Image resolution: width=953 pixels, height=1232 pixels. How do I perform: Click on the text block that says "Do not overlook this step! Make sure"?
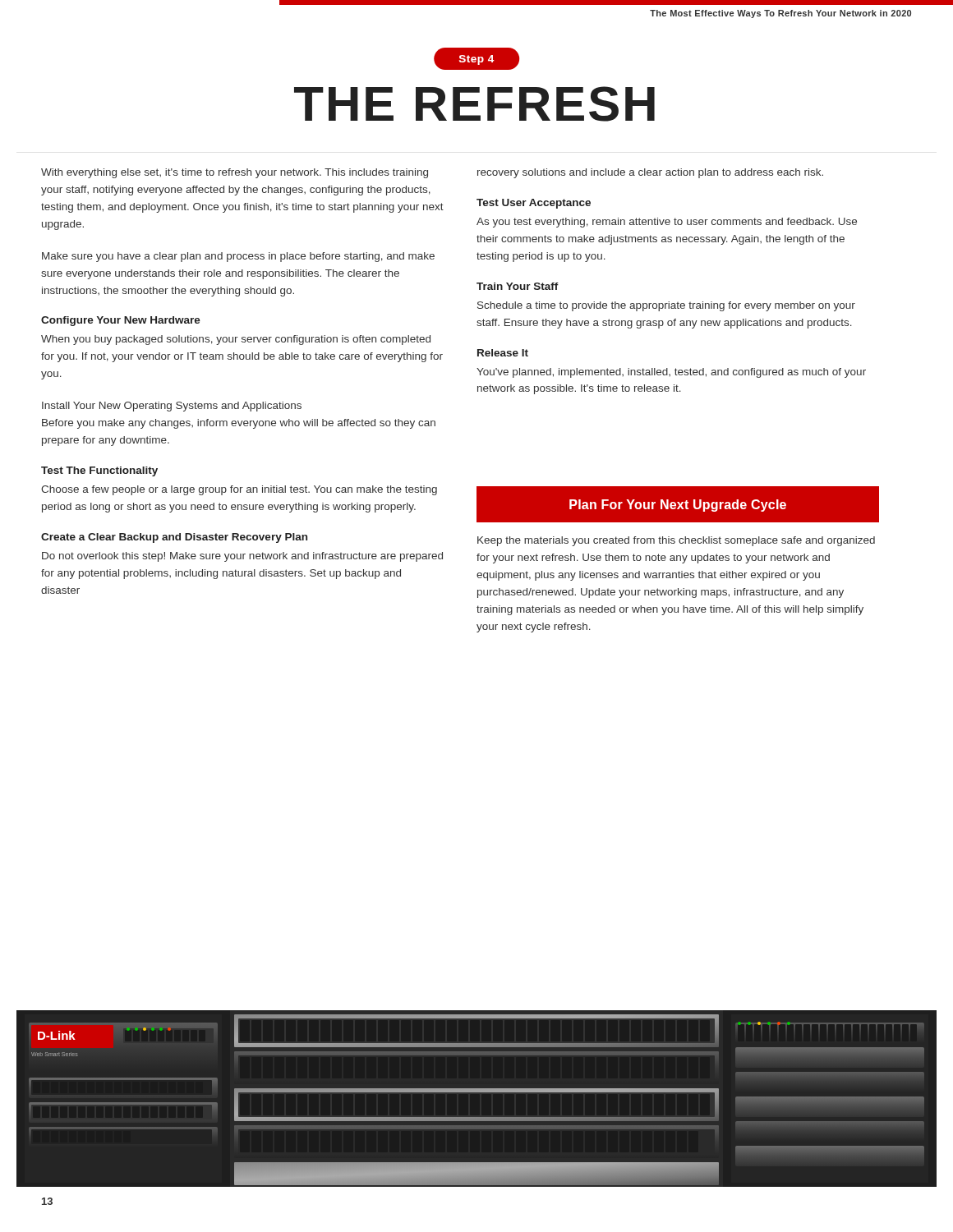[242, 573]
